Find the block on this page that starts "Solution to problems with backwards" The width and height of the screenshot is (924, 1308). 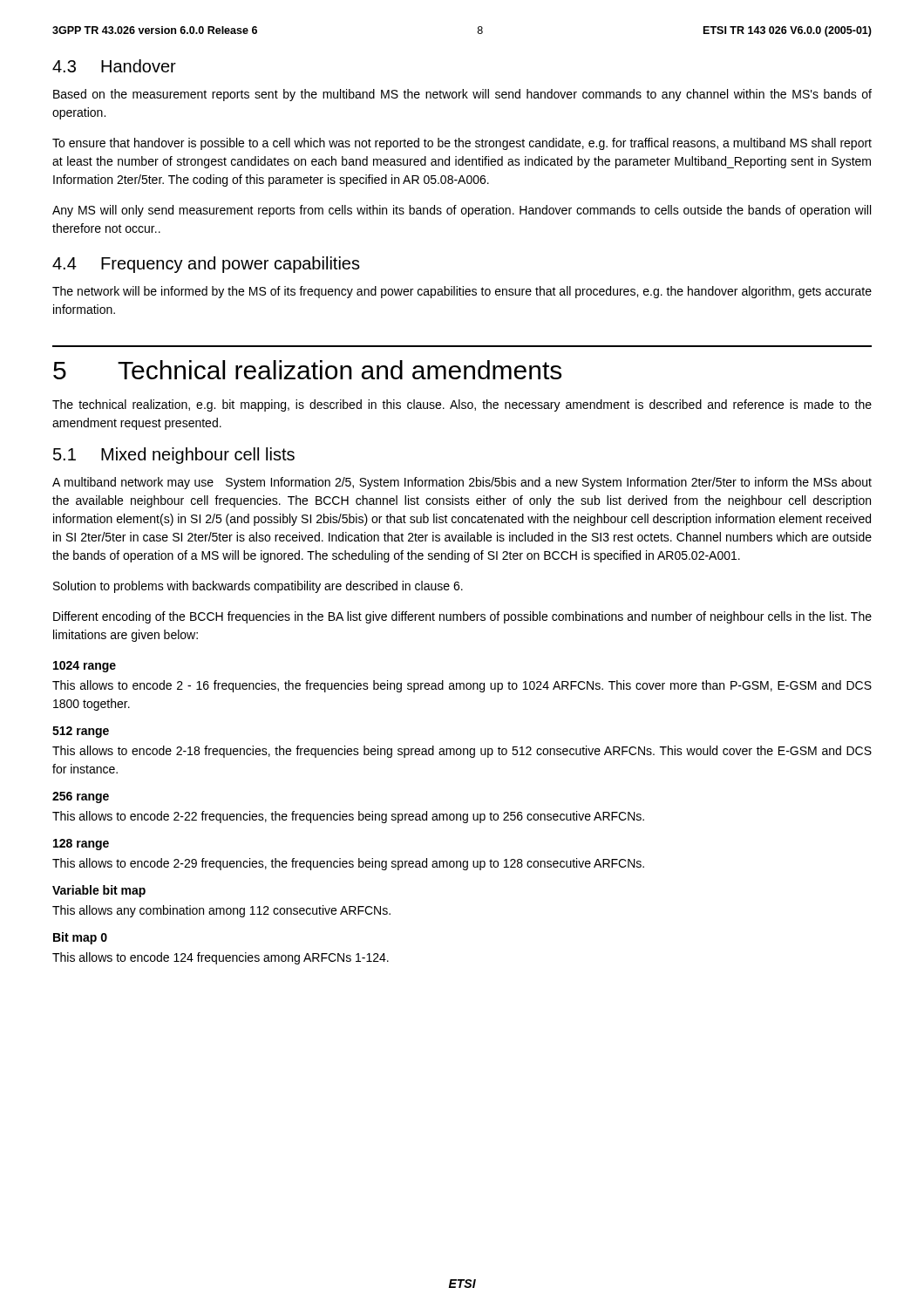click(x=258, y=586)
